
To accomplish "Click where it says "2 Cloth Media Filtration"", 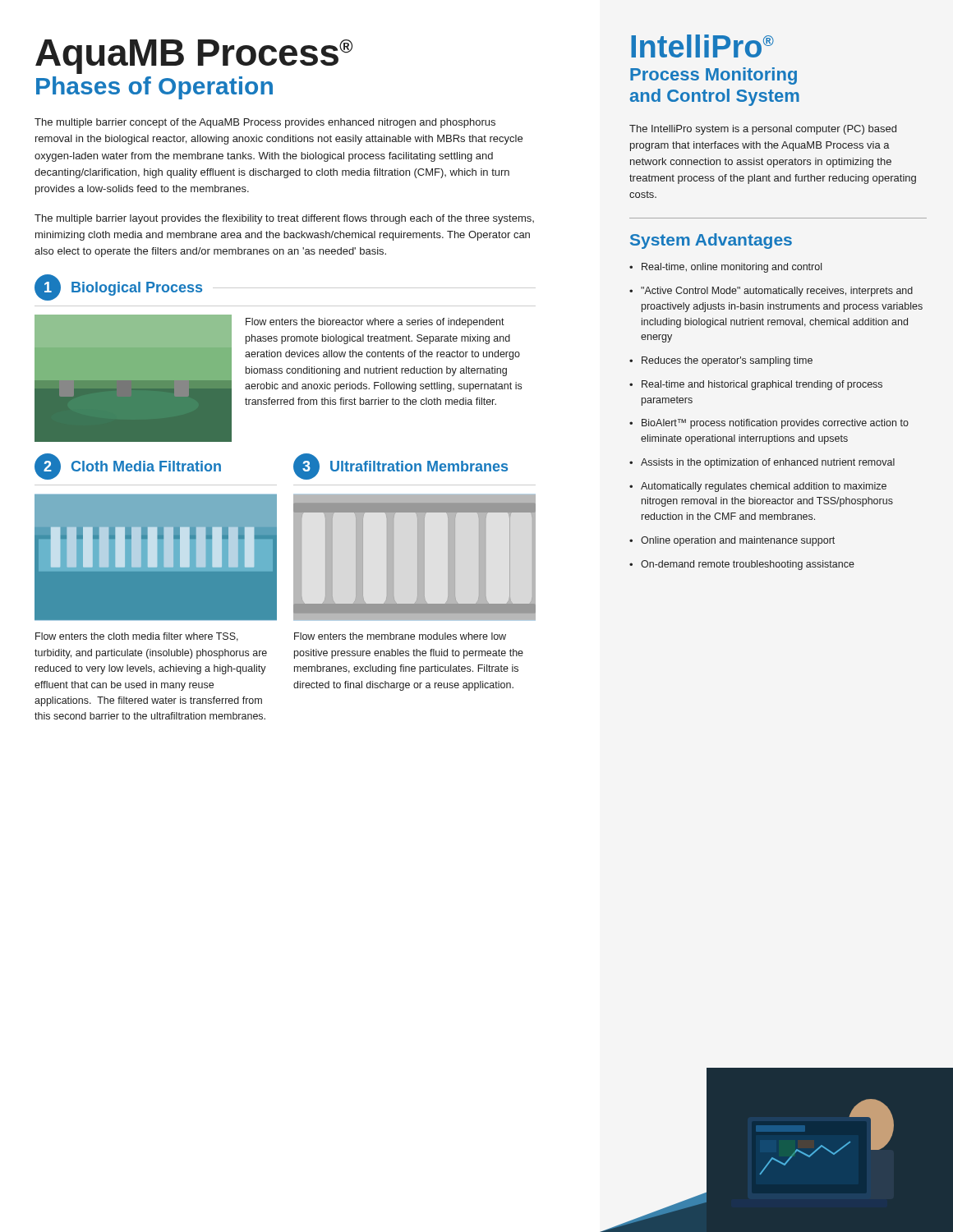I will click(x=128, y=467).
